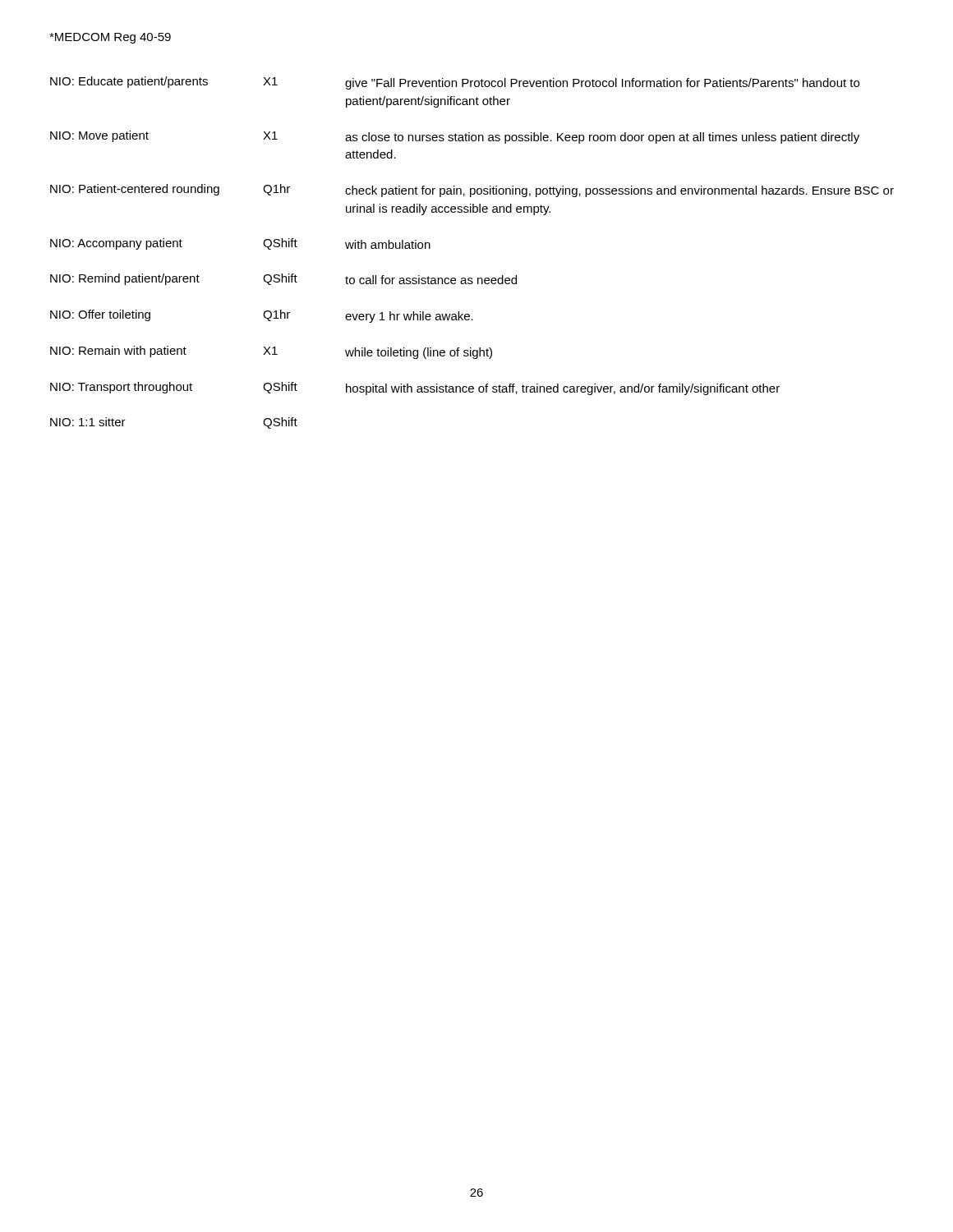
Task: Click on the list item that says "NIO: Remind patient/parent QShift to call for assistance"
Action: click(476, 280)
